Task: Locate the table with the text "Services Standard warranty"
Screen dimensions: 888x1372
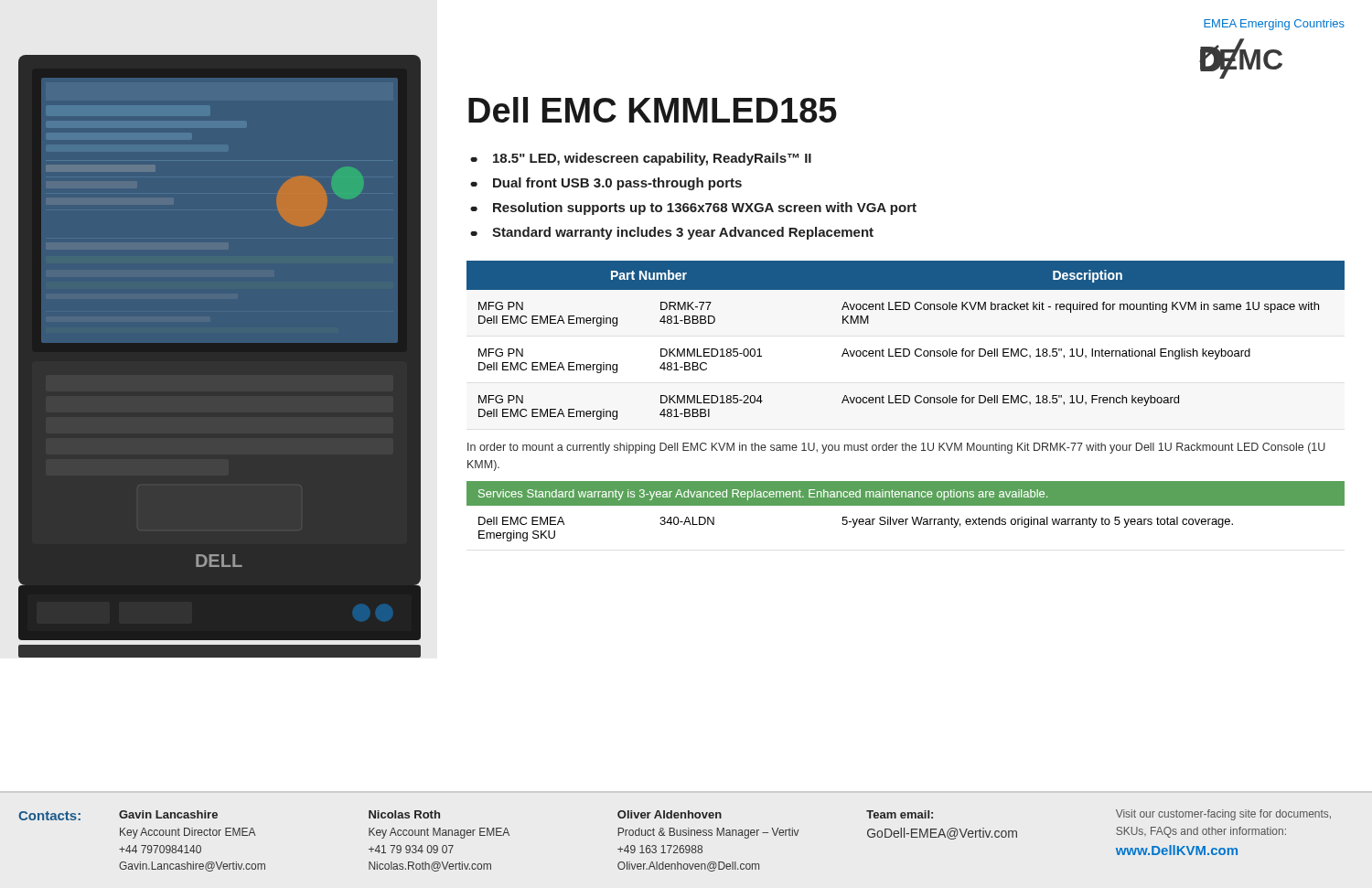Action: (906, 515)
